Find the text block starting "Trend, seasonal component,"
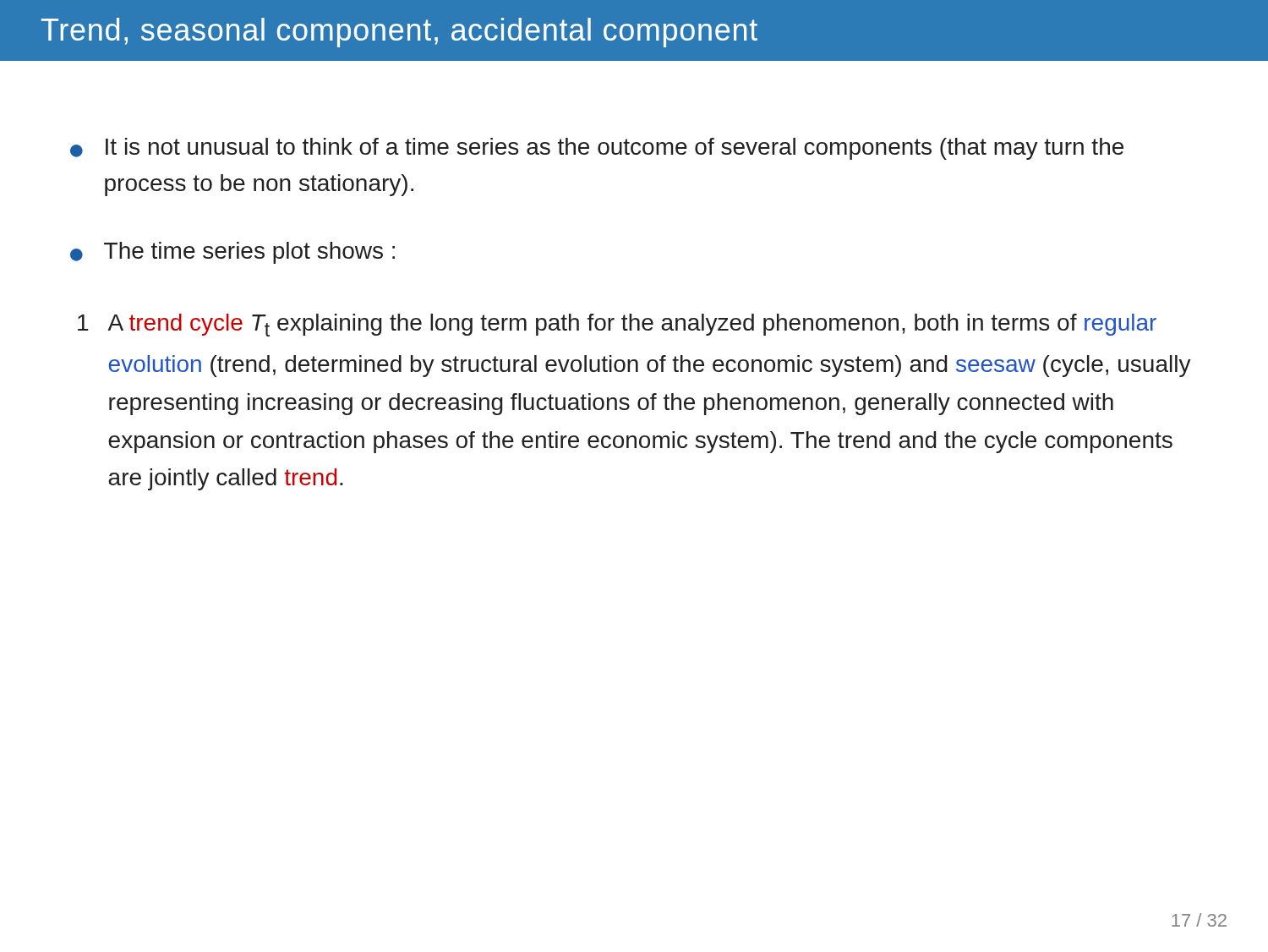This screenshot has height=952, width=1268. (399, 30)
